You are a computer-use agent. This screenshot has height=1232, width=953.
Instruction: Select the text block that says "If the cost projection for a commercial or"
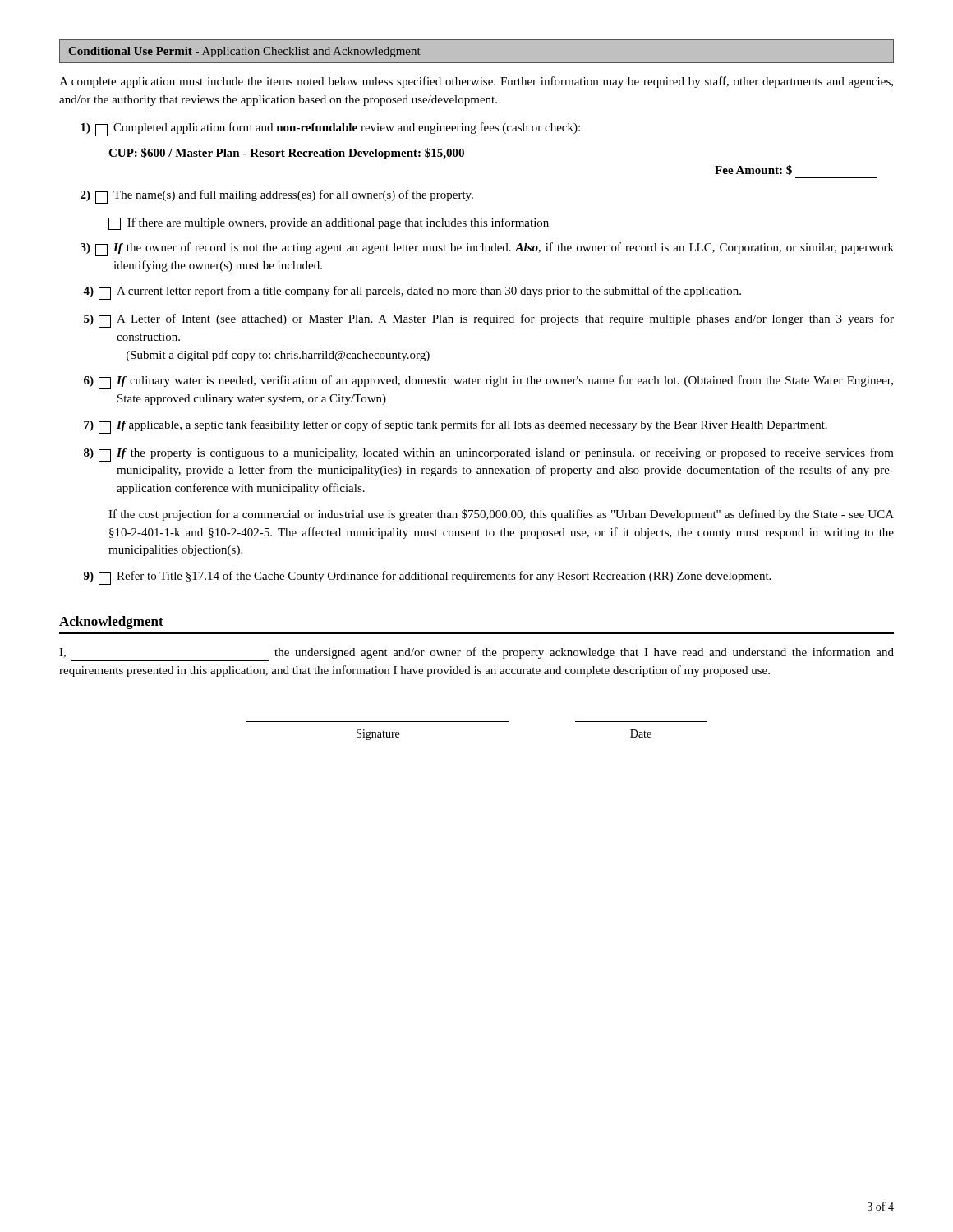(x=501, y=533)
